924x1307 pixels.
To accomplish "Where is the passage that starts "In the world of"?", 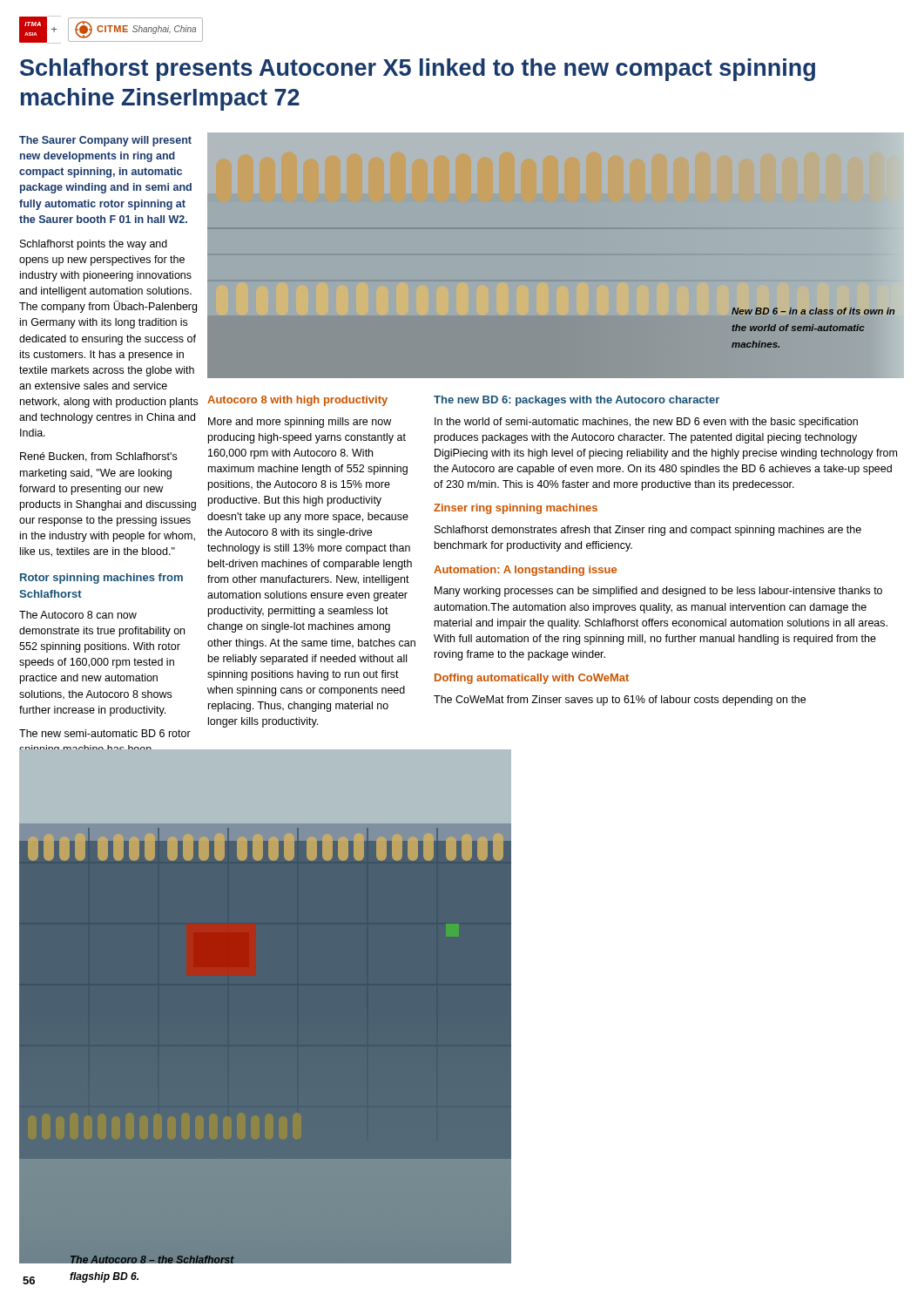I will tap(669, 453).
